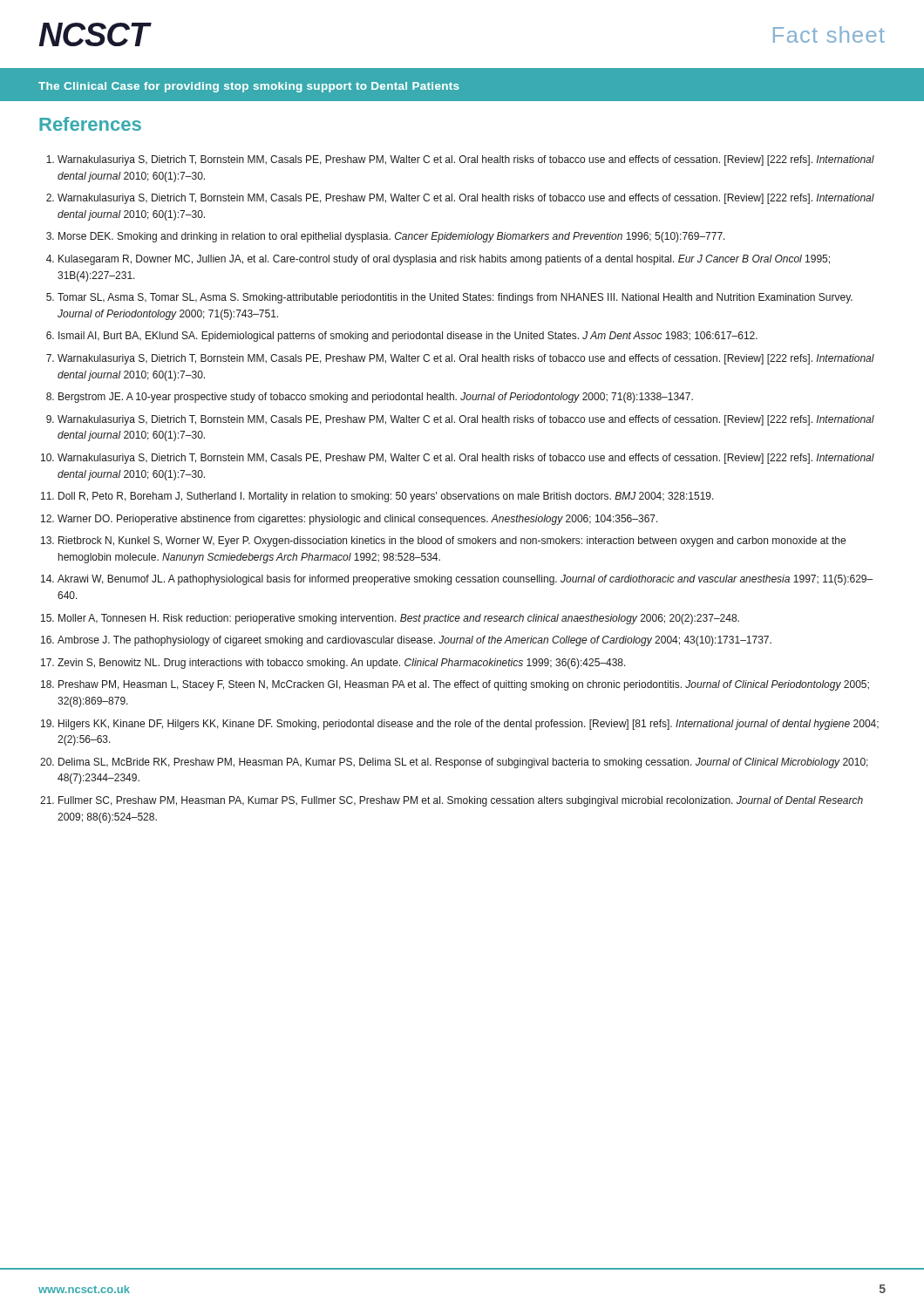Locate the block of text that opens with "Warner DO. Perioperative abstinence from cigarettes: physiologic"
This screenshot has height=1308, width=924.
pos(358,519)
